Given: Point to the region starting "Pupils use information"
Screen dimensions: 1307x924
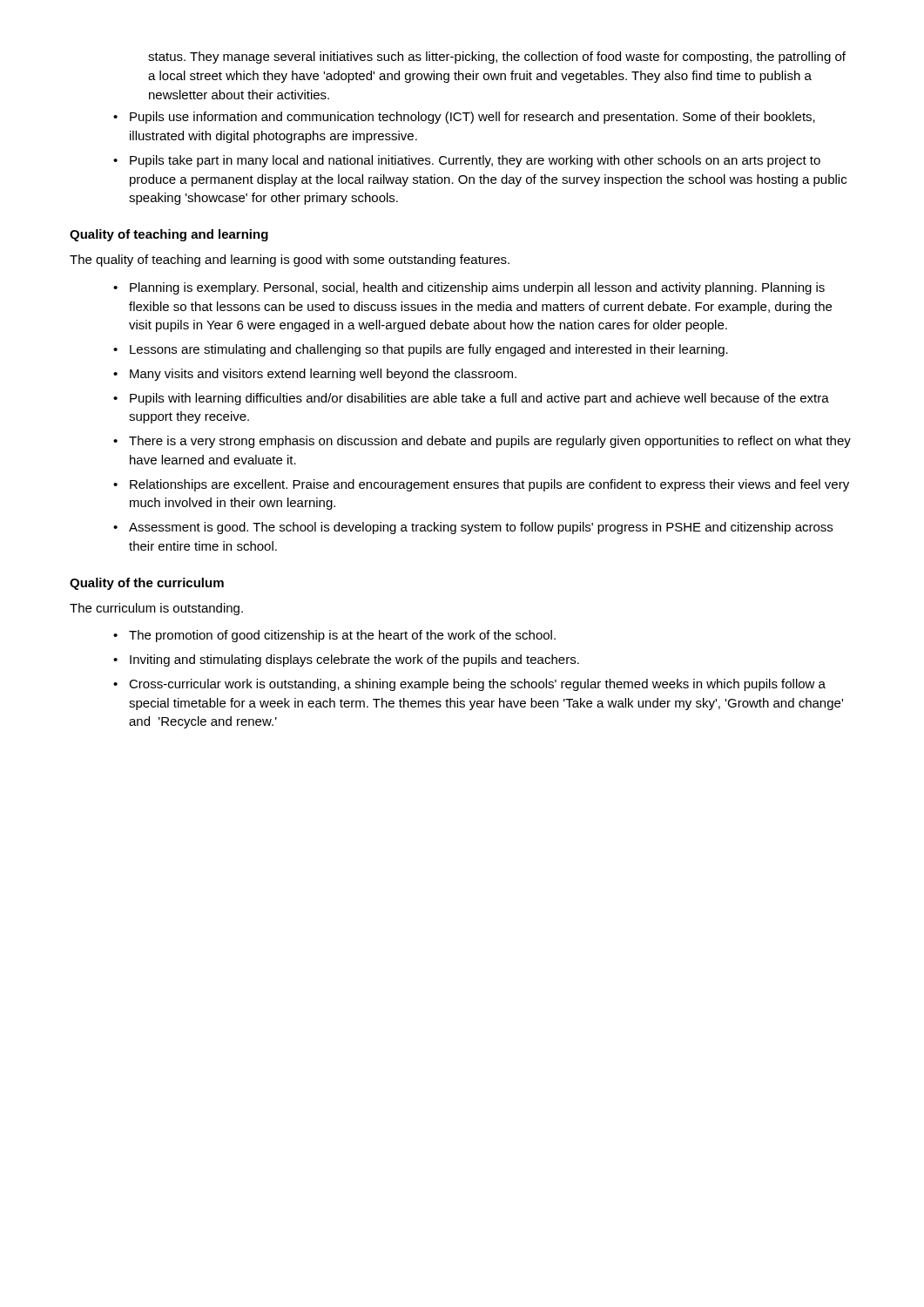Looking at the screenshot, I should pos(472,126).
